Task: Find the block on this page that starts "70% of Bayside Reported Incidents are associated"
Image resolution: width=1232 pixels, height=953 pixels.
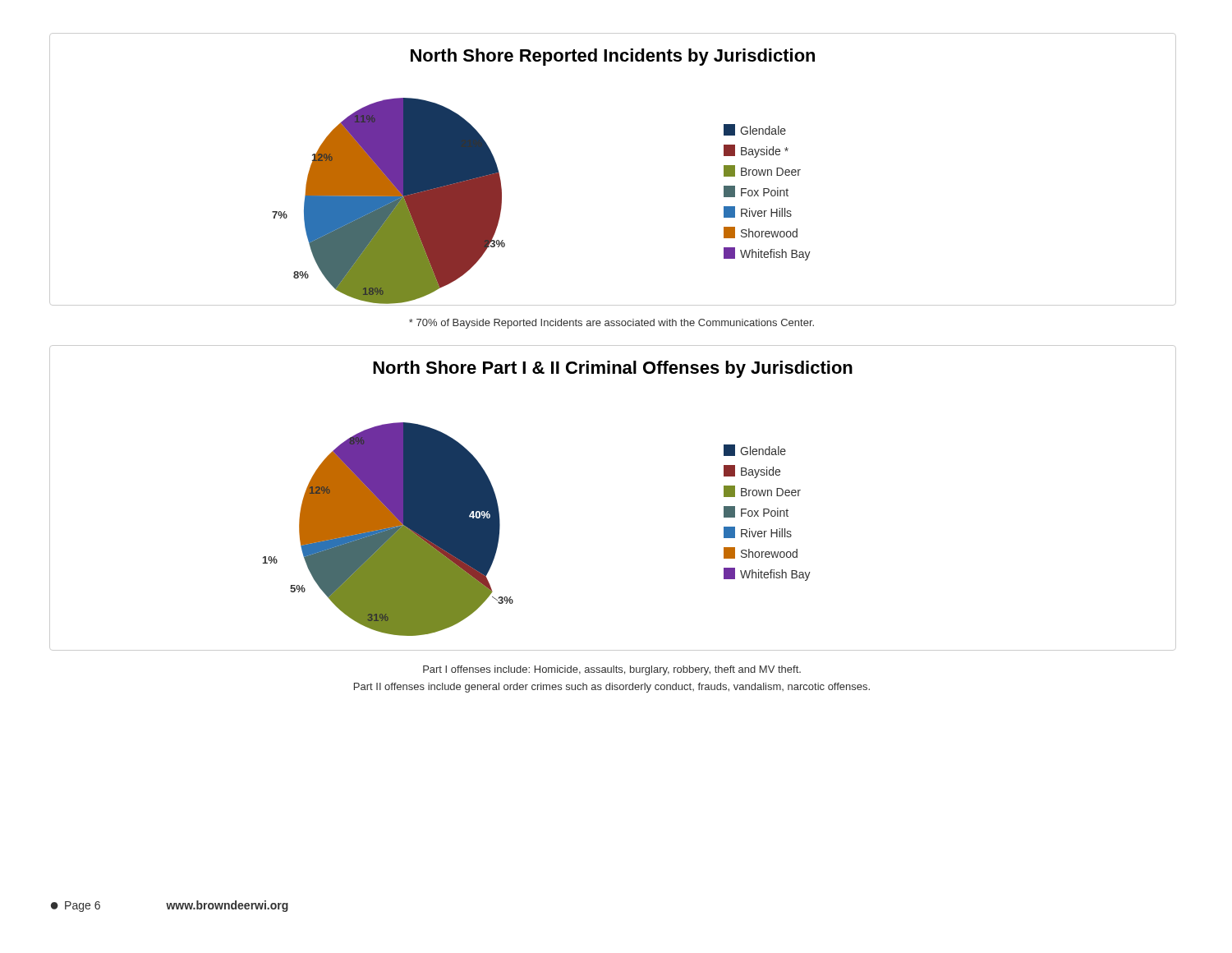Action: [x=612, y=322]
